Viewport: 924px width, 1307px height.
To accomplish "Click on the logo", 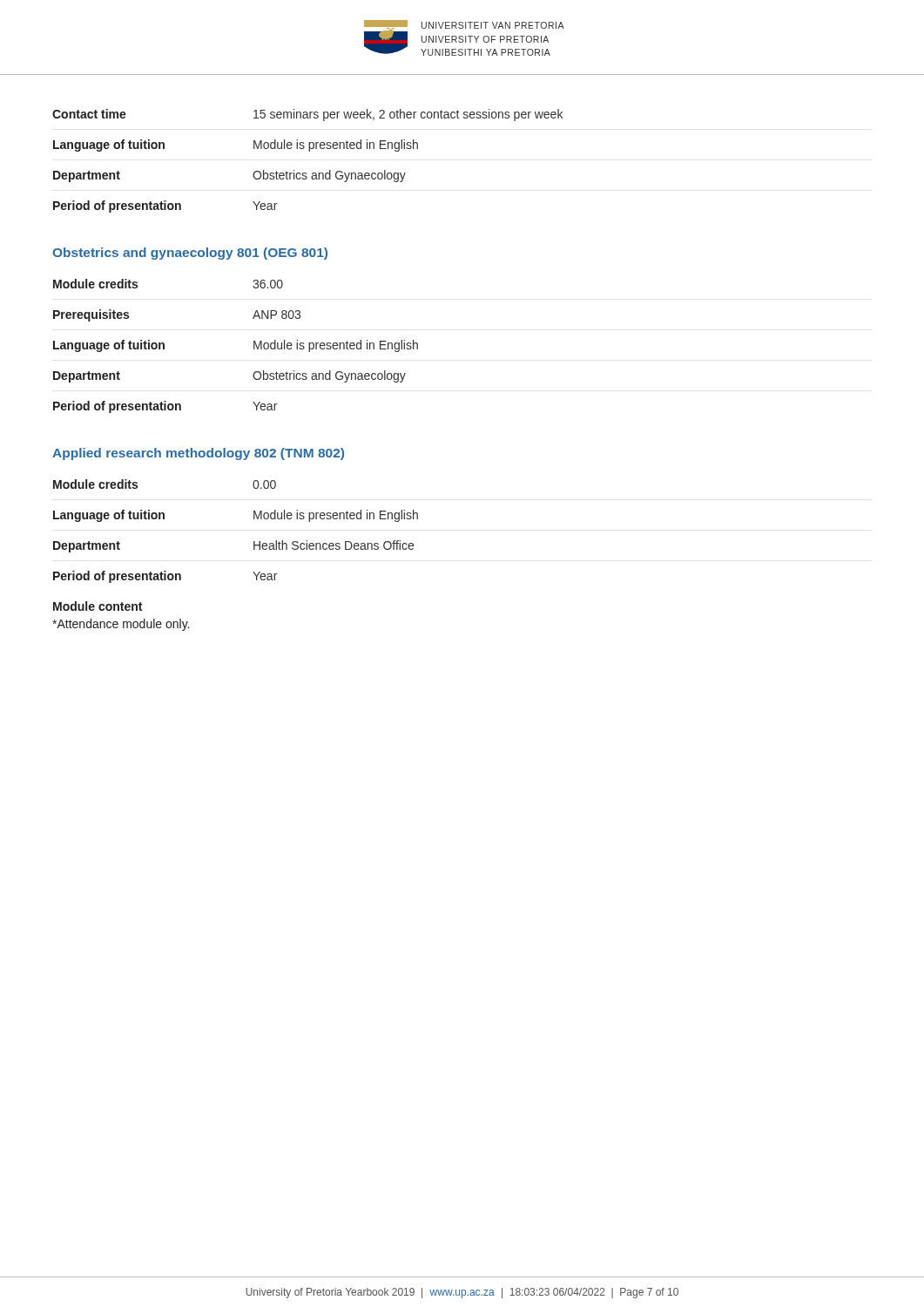I will 462,40.
